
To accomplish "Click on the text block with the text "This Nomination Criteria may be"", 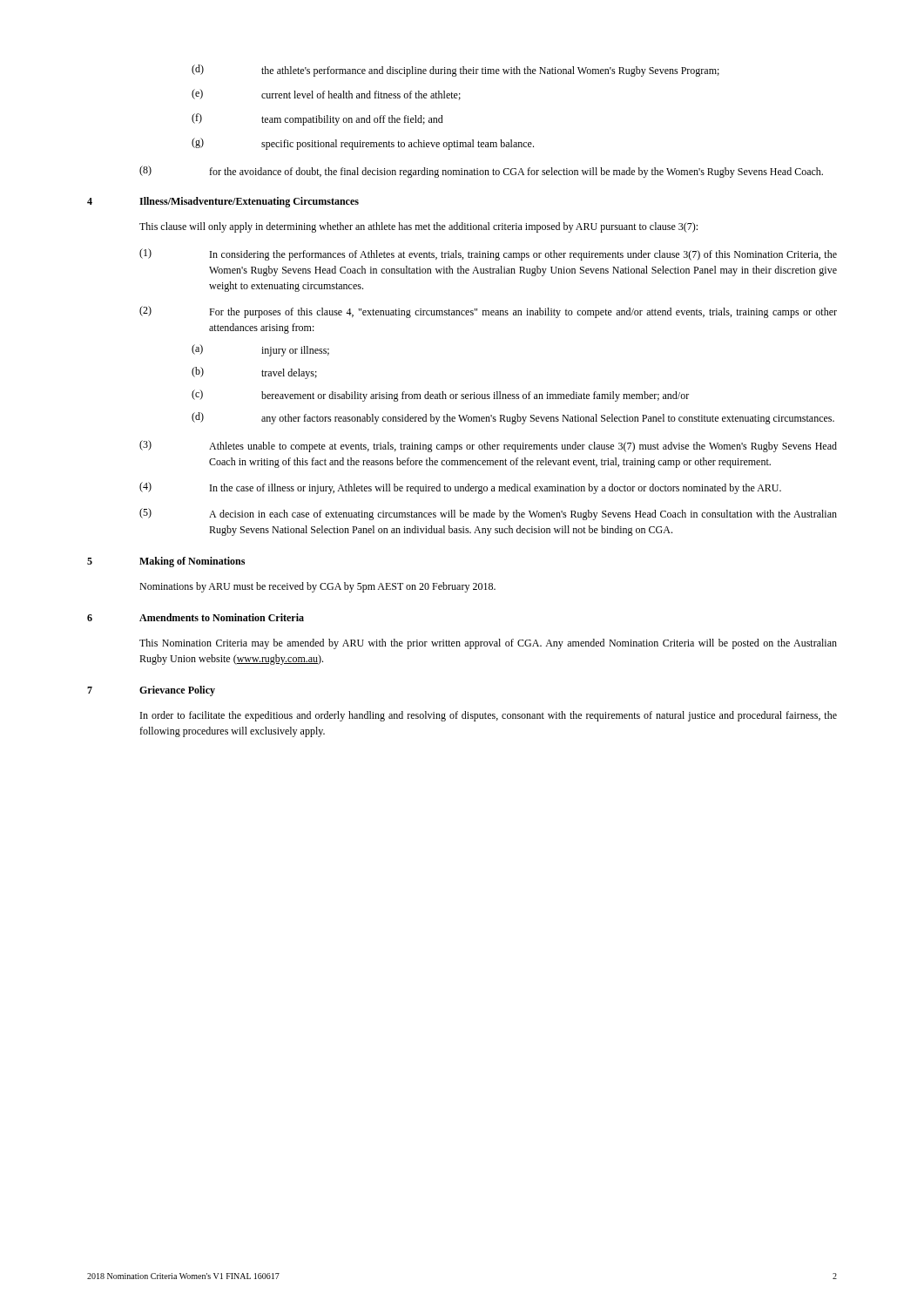I will [488, 651].
